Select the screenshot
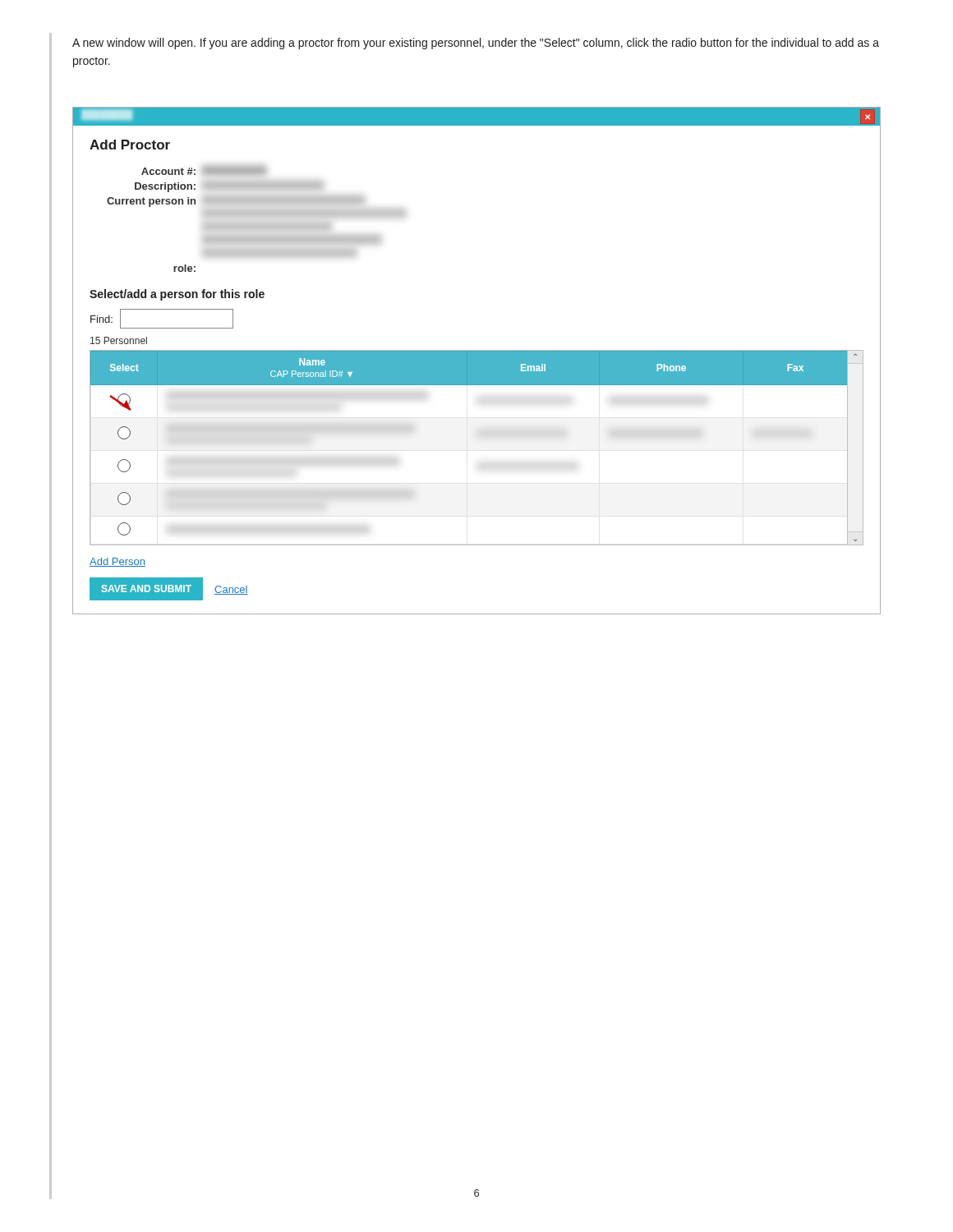The image size is (953, 1232). (x=476, y=361)
